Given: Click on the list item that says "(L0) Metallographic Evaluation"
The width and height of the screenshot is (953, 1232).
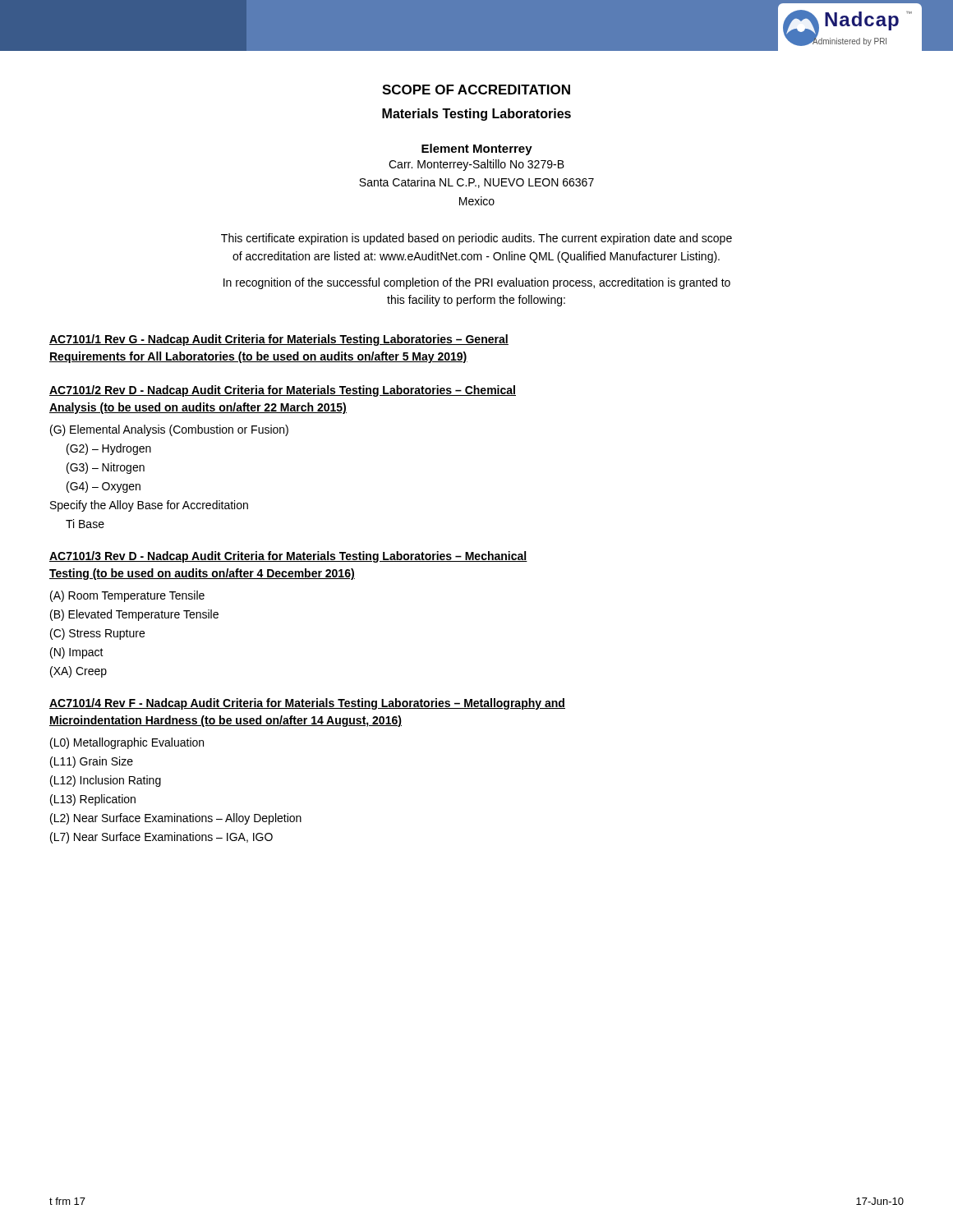Looking at the screenshot, I should [127, 742].
